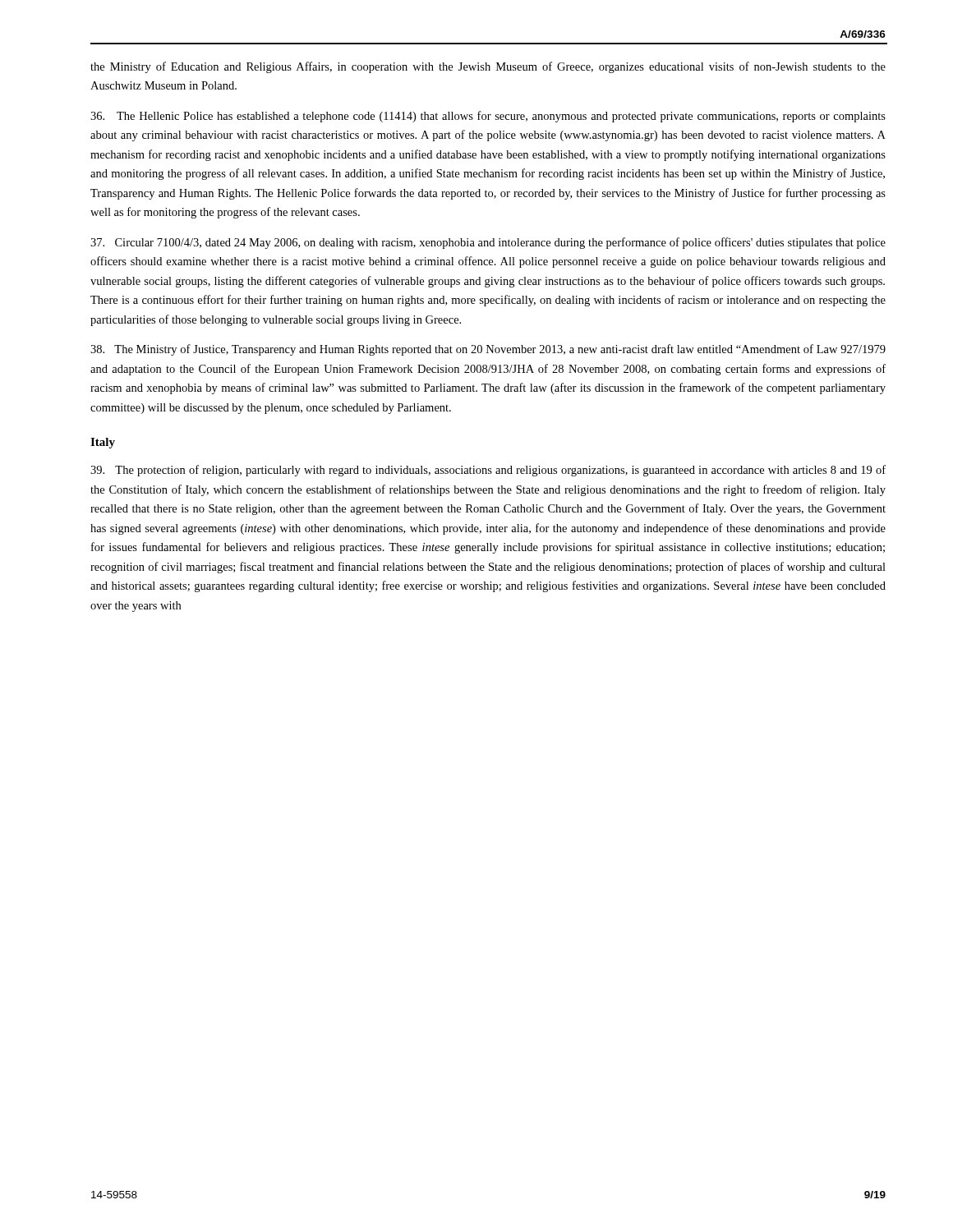953x1232 pixels.
Task: Find the text block that reads "The Ministry of Justice, Transparency"
Action: pyautogui.click(x=488, y=378)
